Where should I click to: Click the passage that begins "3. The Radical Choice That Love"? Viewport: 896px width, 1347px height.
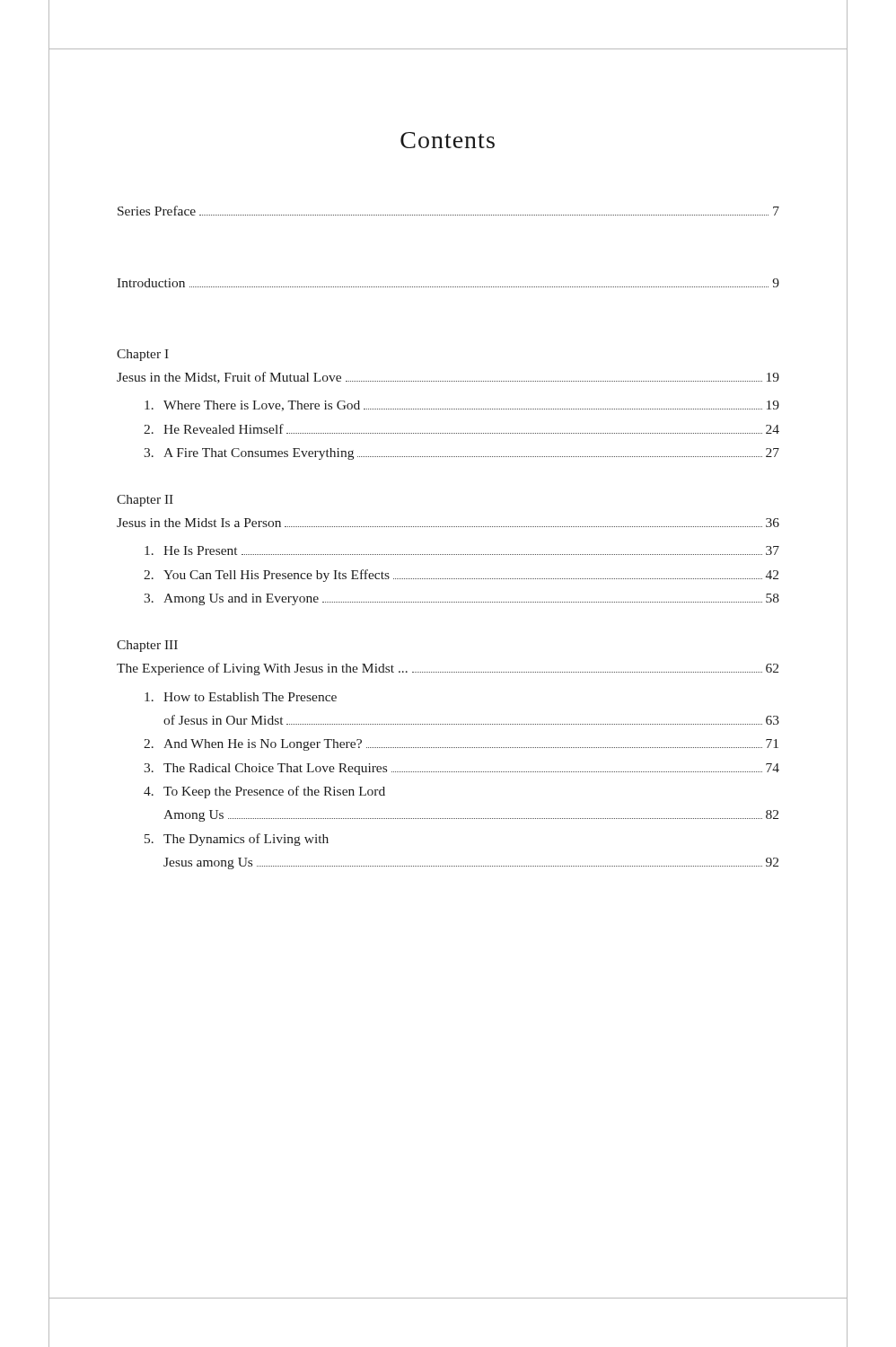461,768
